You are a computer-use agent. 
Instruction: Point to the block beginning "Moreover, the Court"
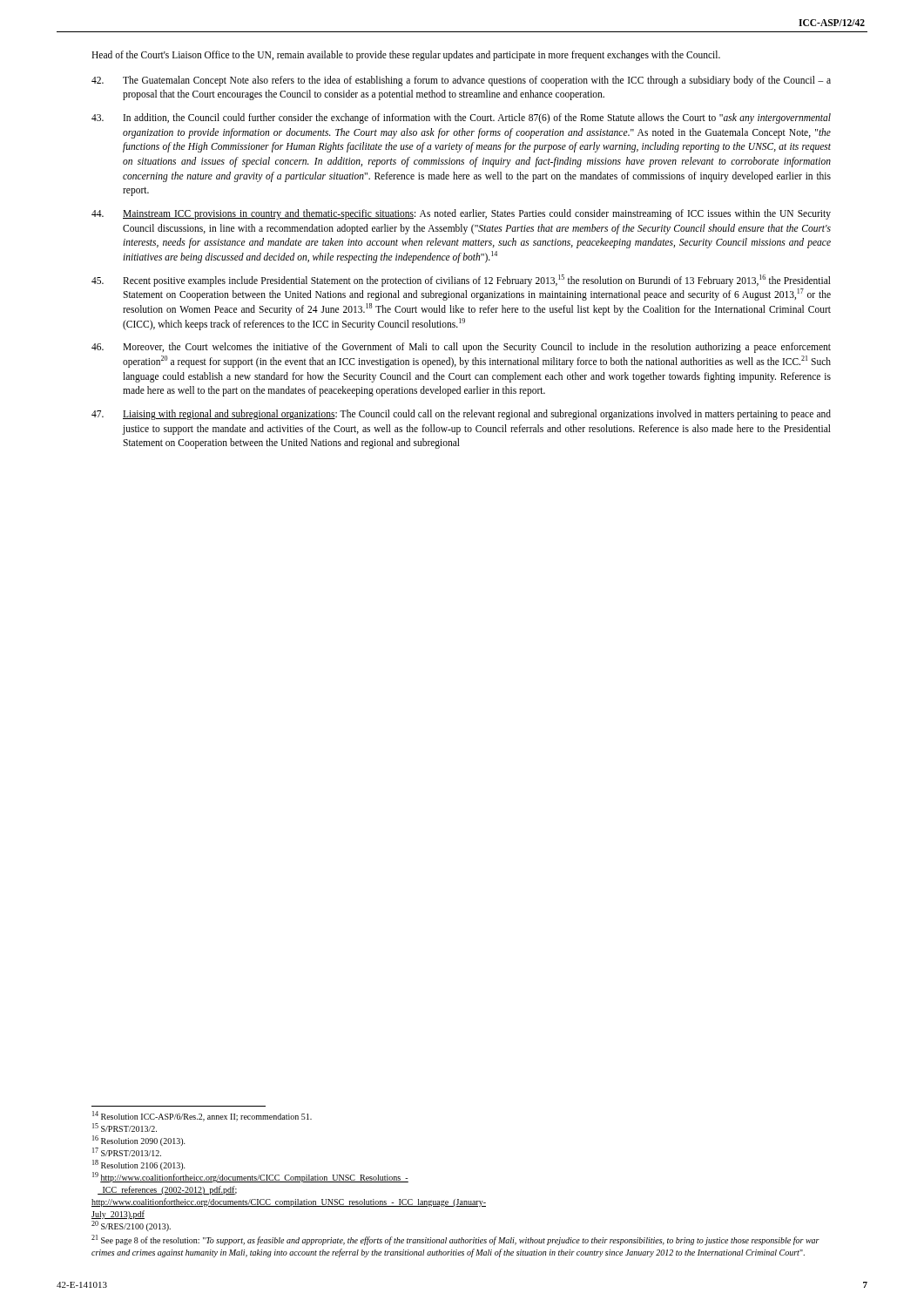pyautogui.click(x=461, y=369)
